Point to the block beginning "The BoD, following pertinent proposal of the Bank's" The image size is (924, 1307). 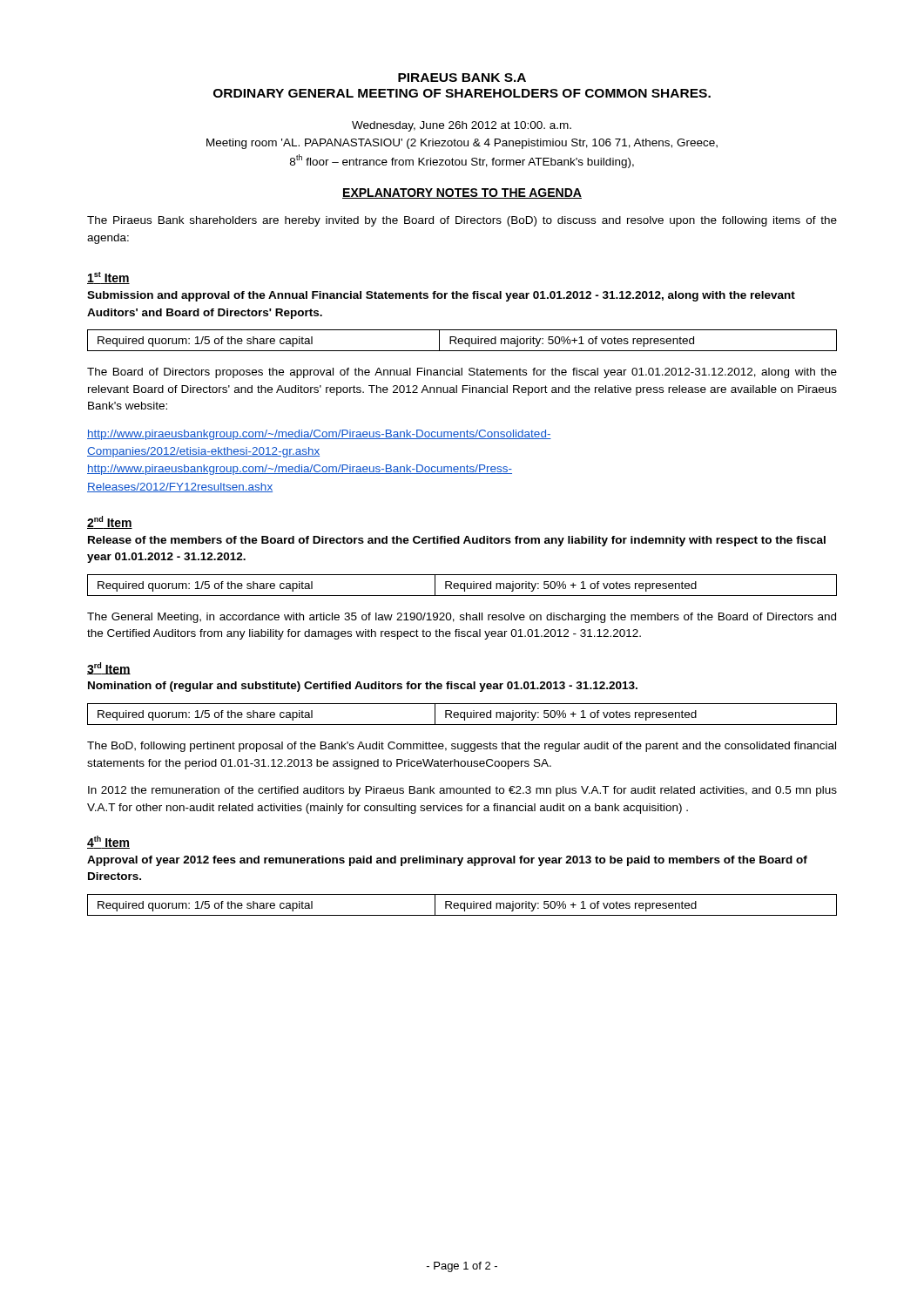(462, 754)
